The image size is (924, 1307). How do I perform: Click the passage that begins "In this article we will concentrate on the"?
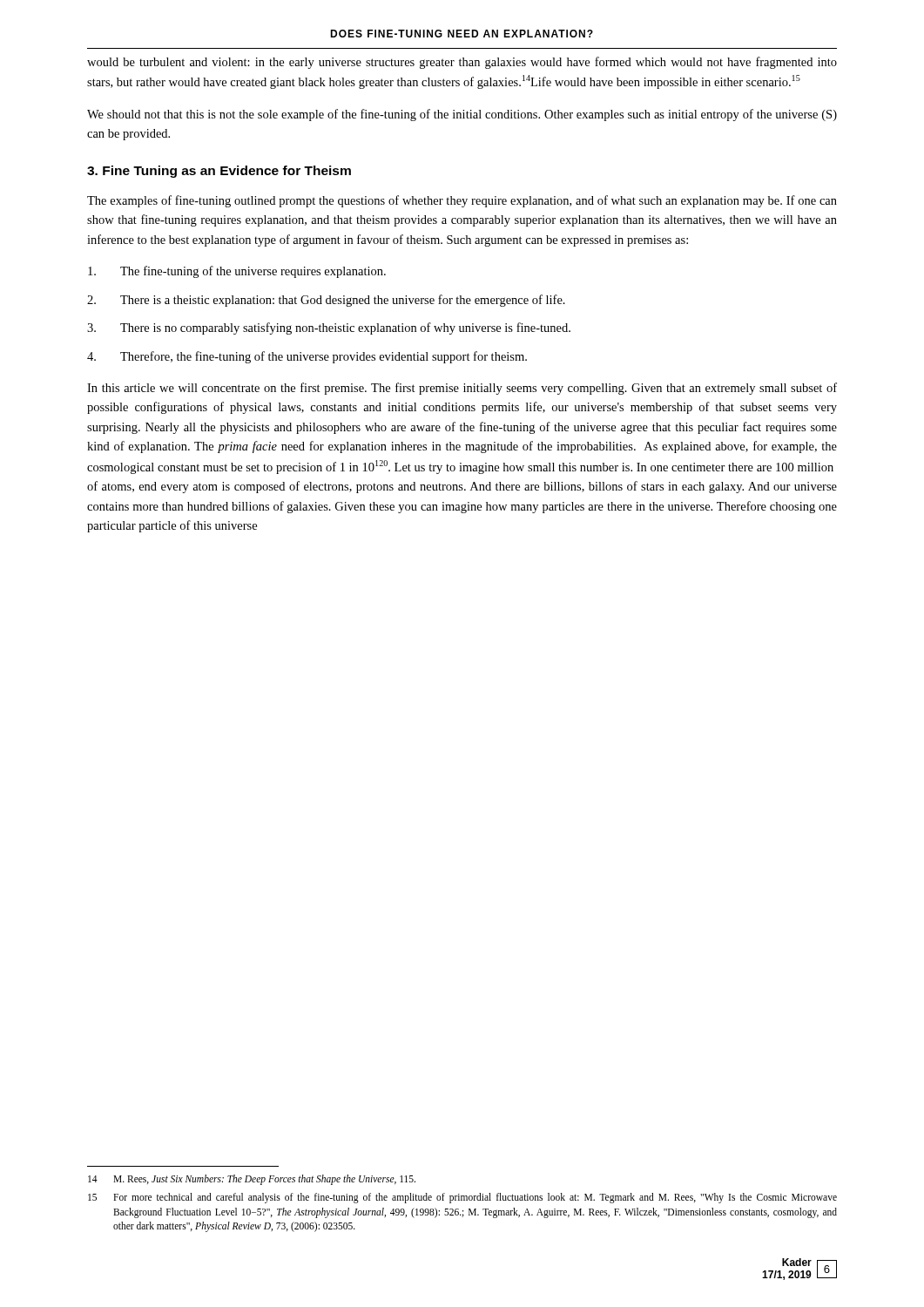click(x=462, y=457)
